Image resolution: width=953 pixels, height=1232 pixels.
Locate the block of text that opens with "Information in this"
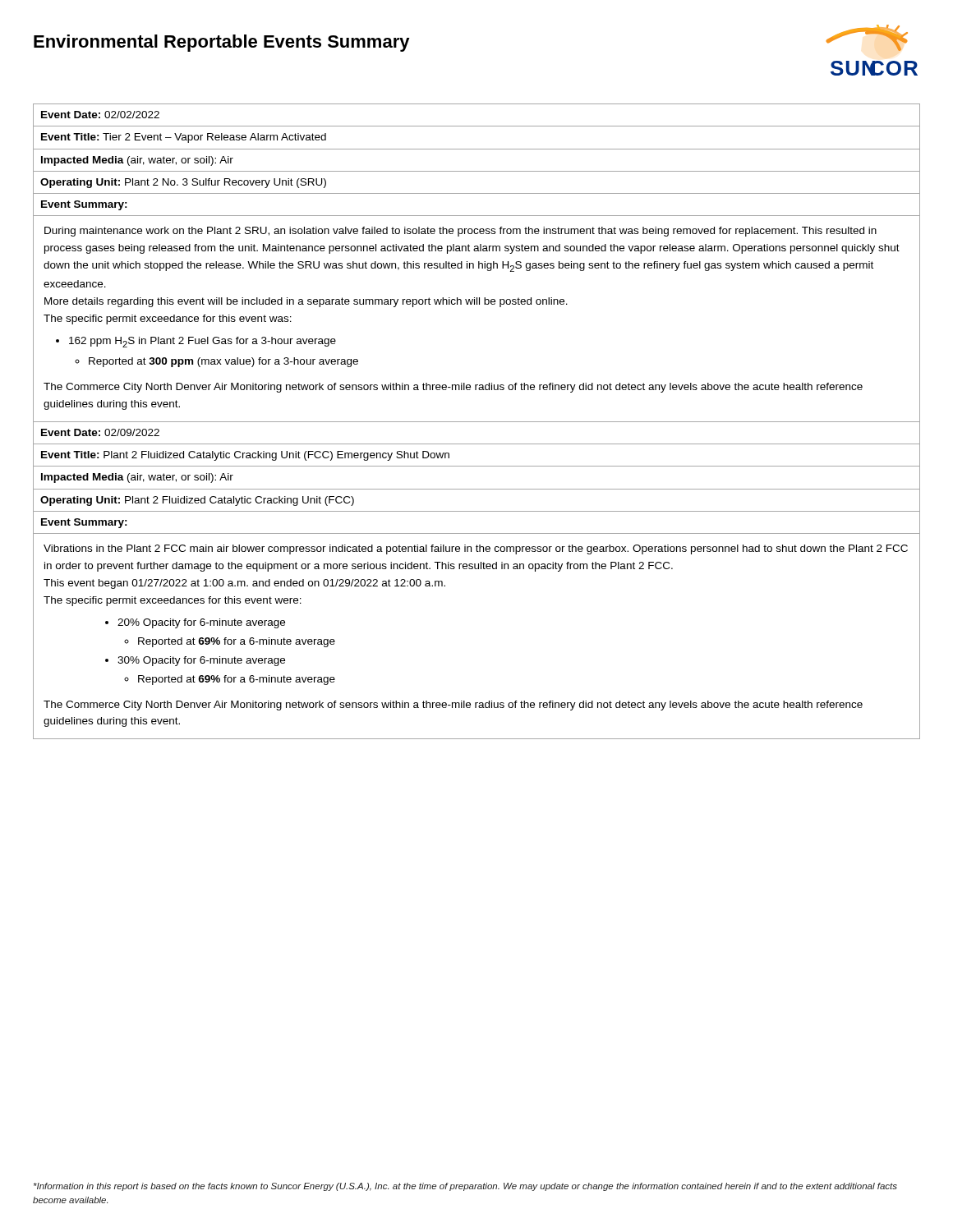tap(465, 1193)
